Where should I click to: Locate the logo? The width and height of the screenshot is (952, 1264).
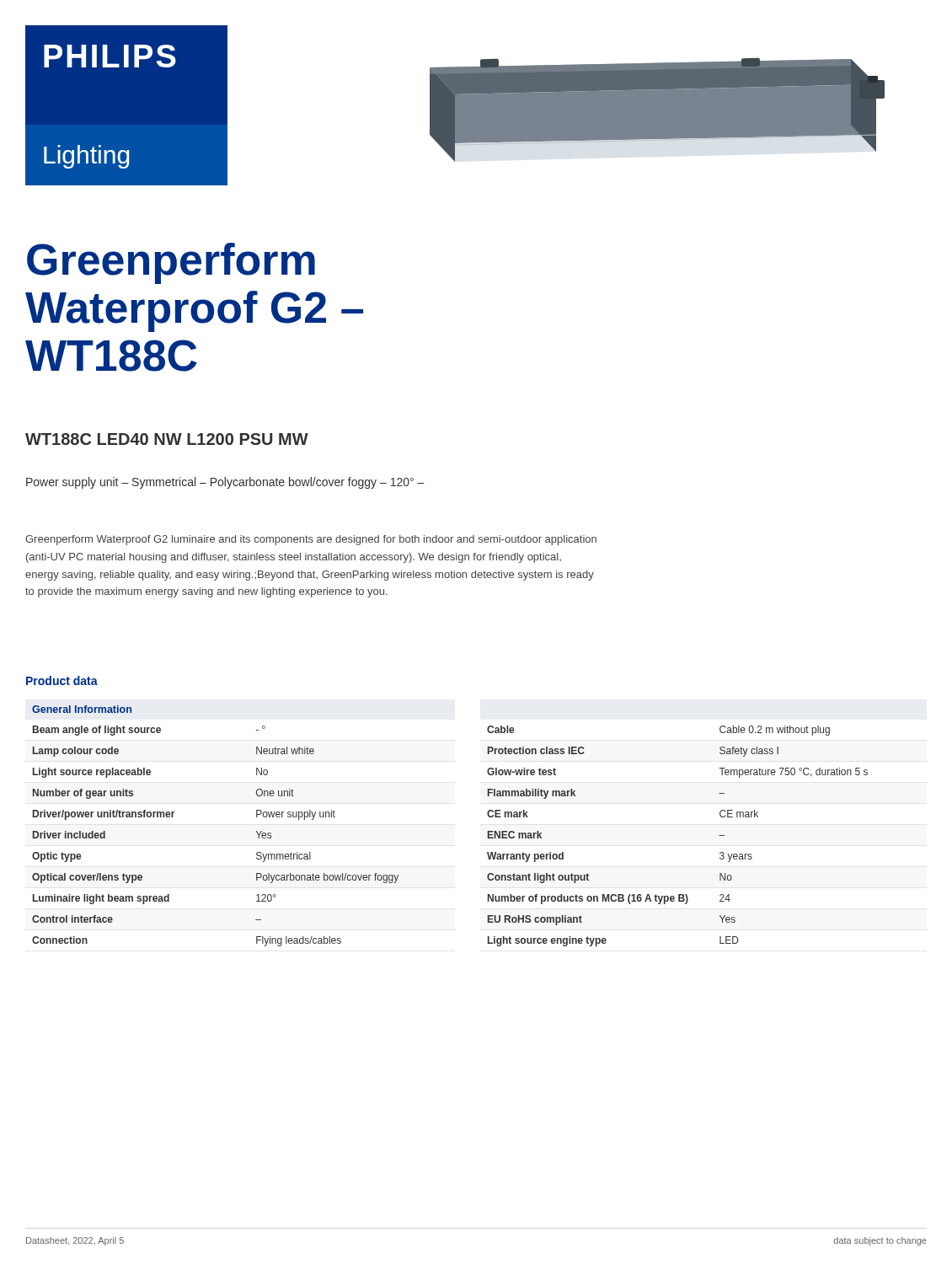pos(126,105)
